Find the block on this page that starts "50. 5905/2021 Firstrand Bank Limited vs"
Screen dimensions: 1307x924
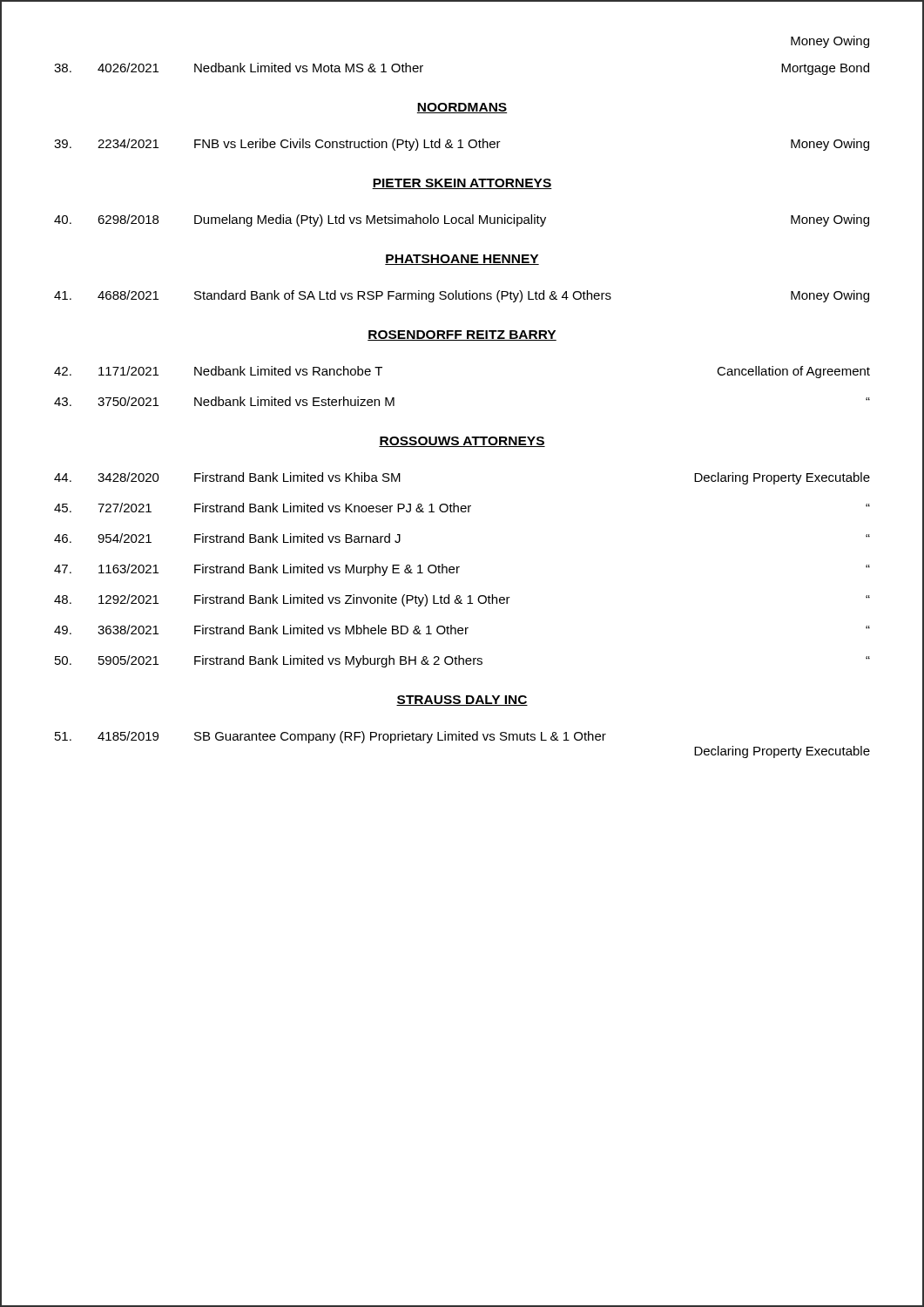pyautogui.click(x=462, y=659)
